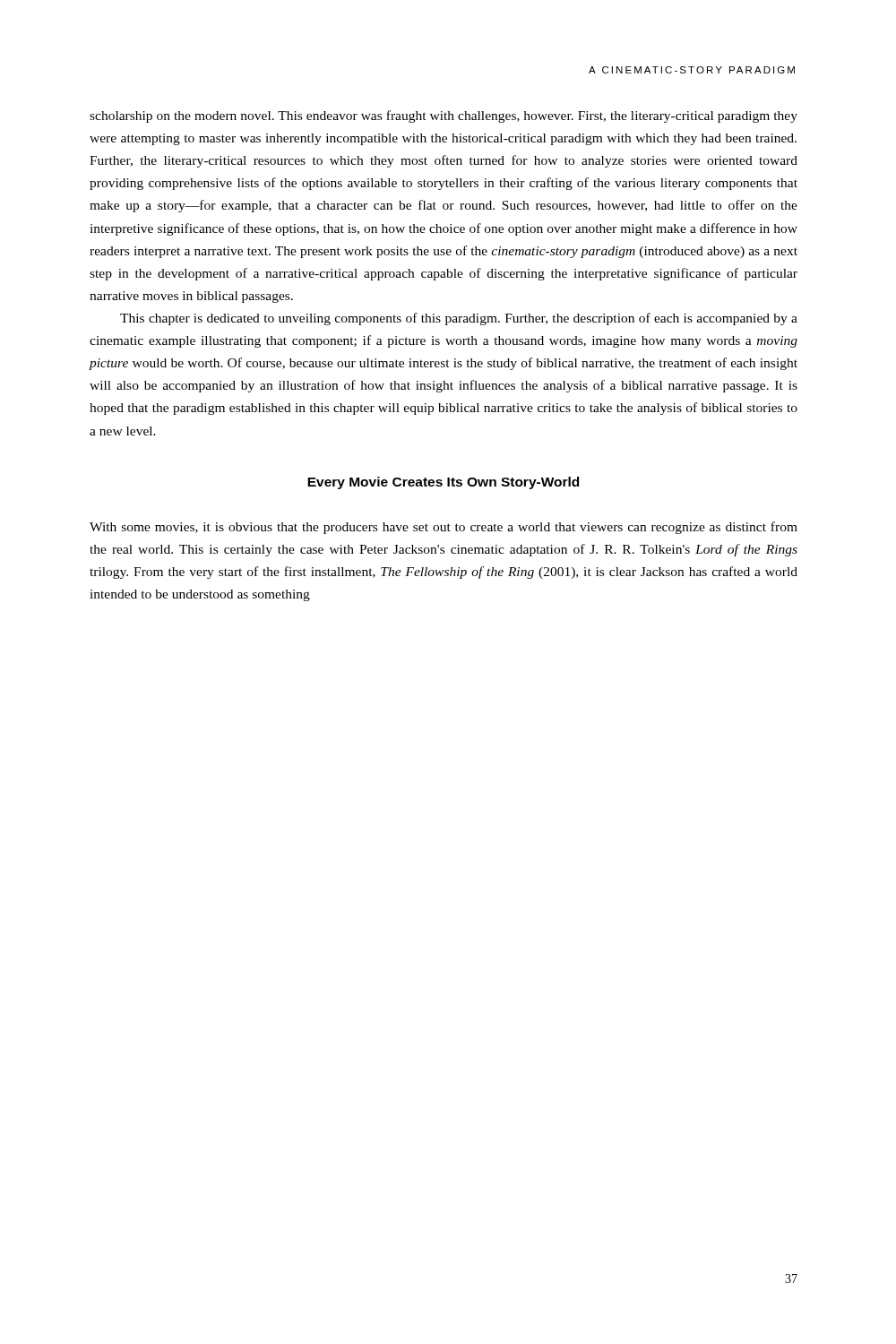
Task: Find the block starting "scholarship on the modern novel."
Action: (x=444, y=205)
